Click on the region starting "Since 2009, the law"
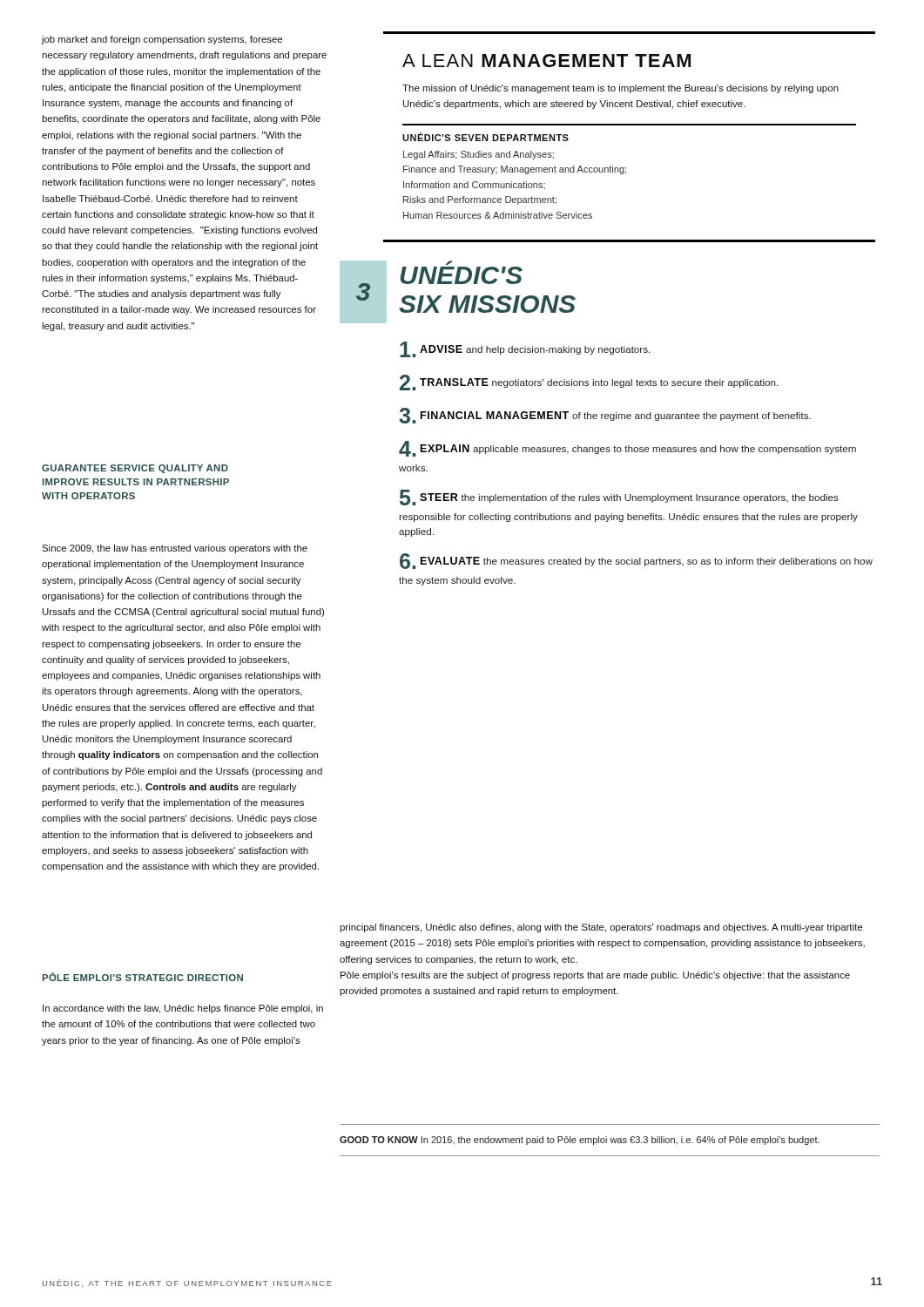This screenshot has height=1307, width=924. coord(183,707)
